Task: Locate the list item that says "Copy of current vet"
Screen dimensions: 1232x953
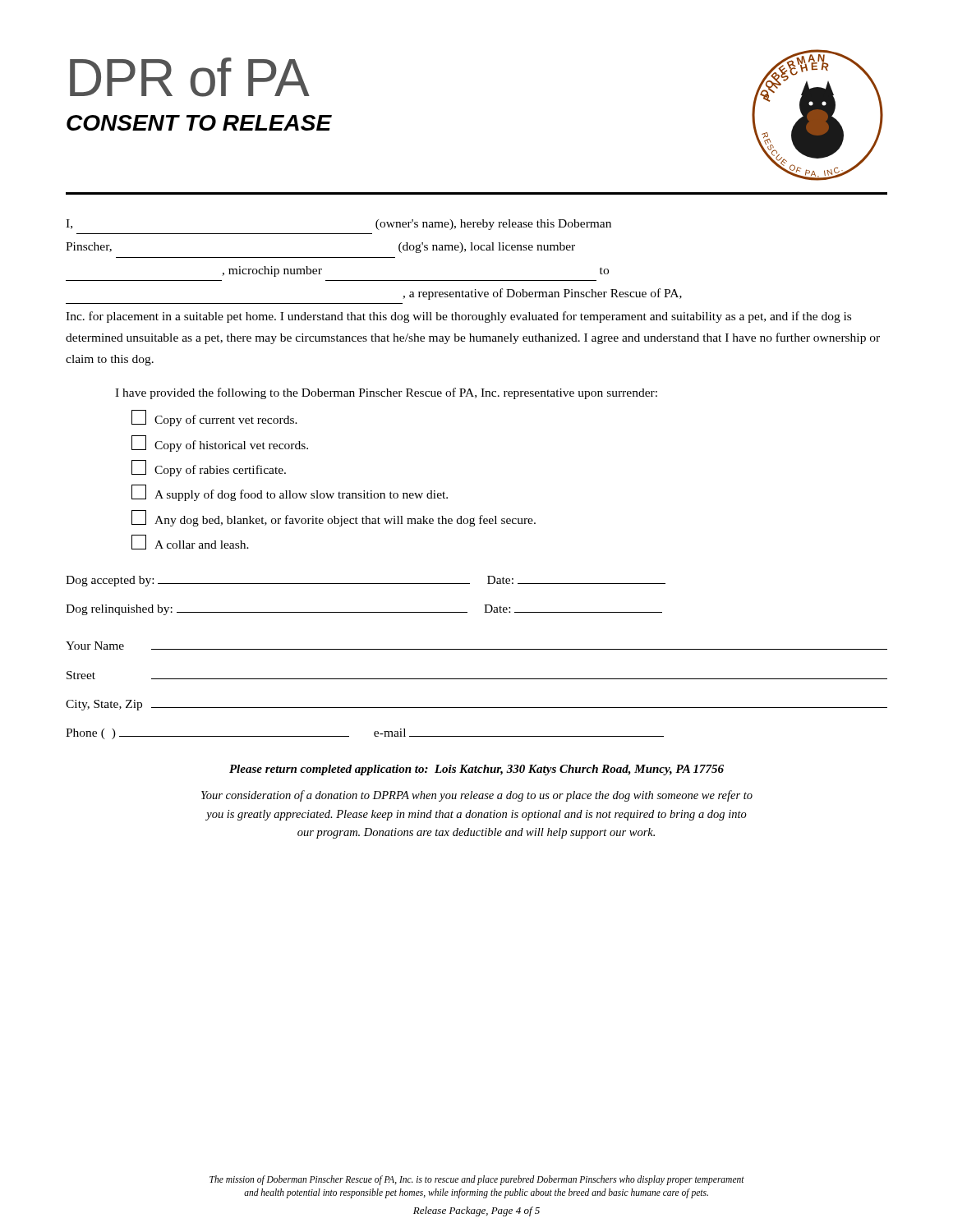Action: point(215,420)
